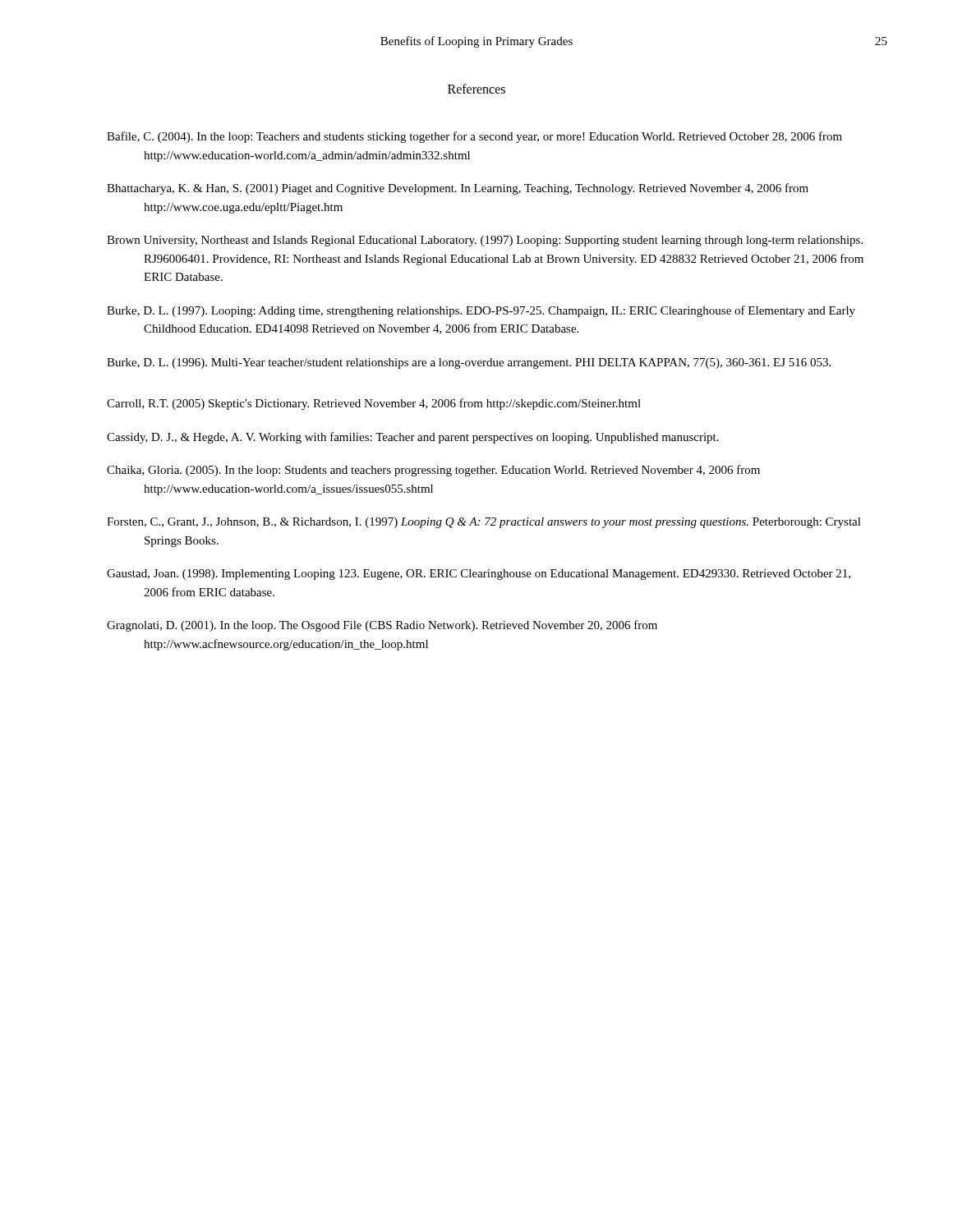Navigate to the block starting "Burke, D. L. (1996). Multi-Year teacher/student relationships"
Image resolution: width=953 pixels, height=1232 pixels.
469,362
